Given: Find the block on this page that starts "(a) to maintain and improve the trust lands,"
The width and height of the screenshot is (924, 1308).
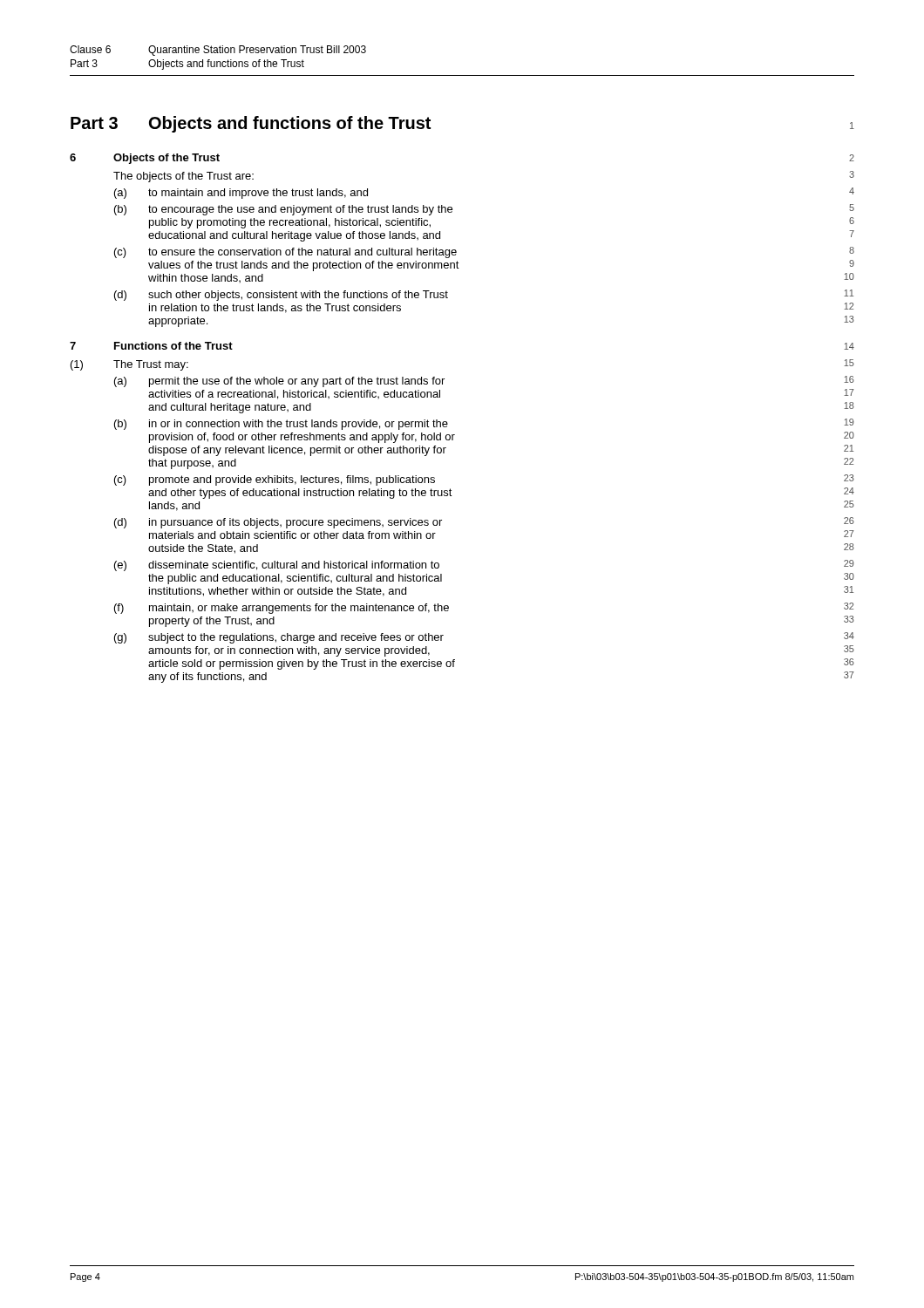Looking at the screenshot, I should pos(258,193).
